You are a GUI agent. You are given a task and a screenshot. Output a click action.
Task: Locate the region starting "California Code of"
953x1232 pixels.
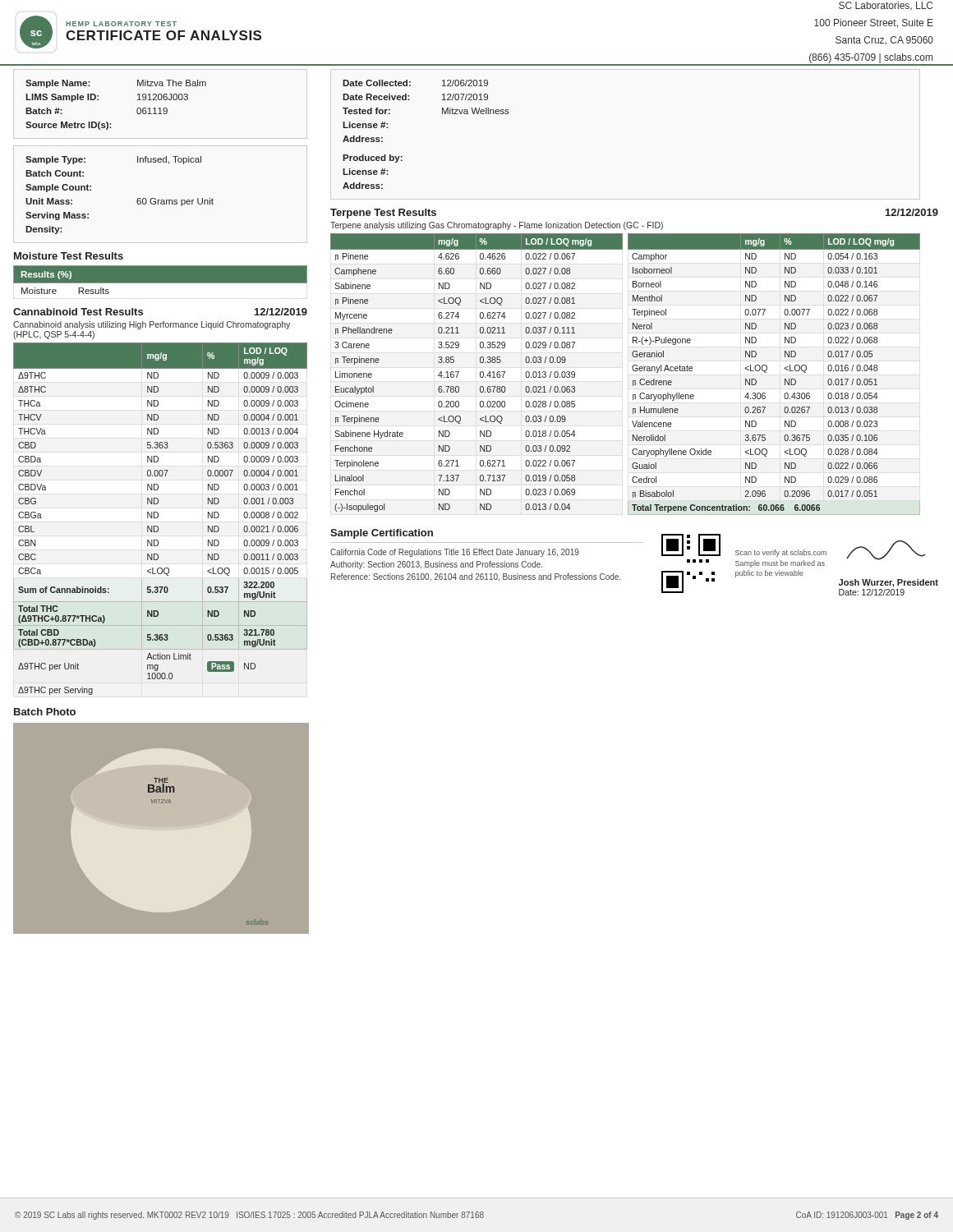[476, 565]
